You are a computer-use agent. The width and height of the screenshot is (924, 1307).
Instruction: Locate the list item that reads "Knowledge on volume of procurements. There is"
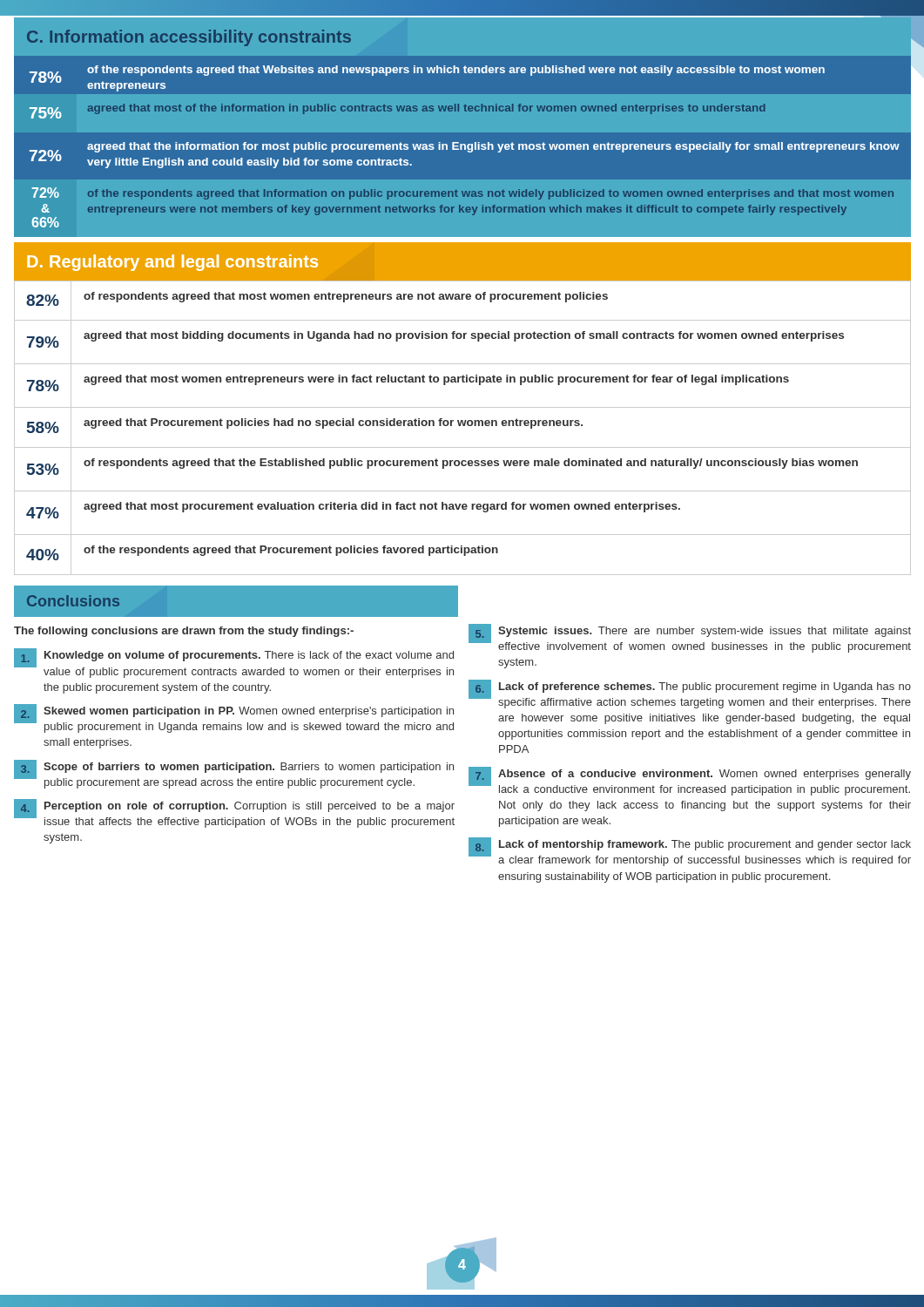point(234,672)
